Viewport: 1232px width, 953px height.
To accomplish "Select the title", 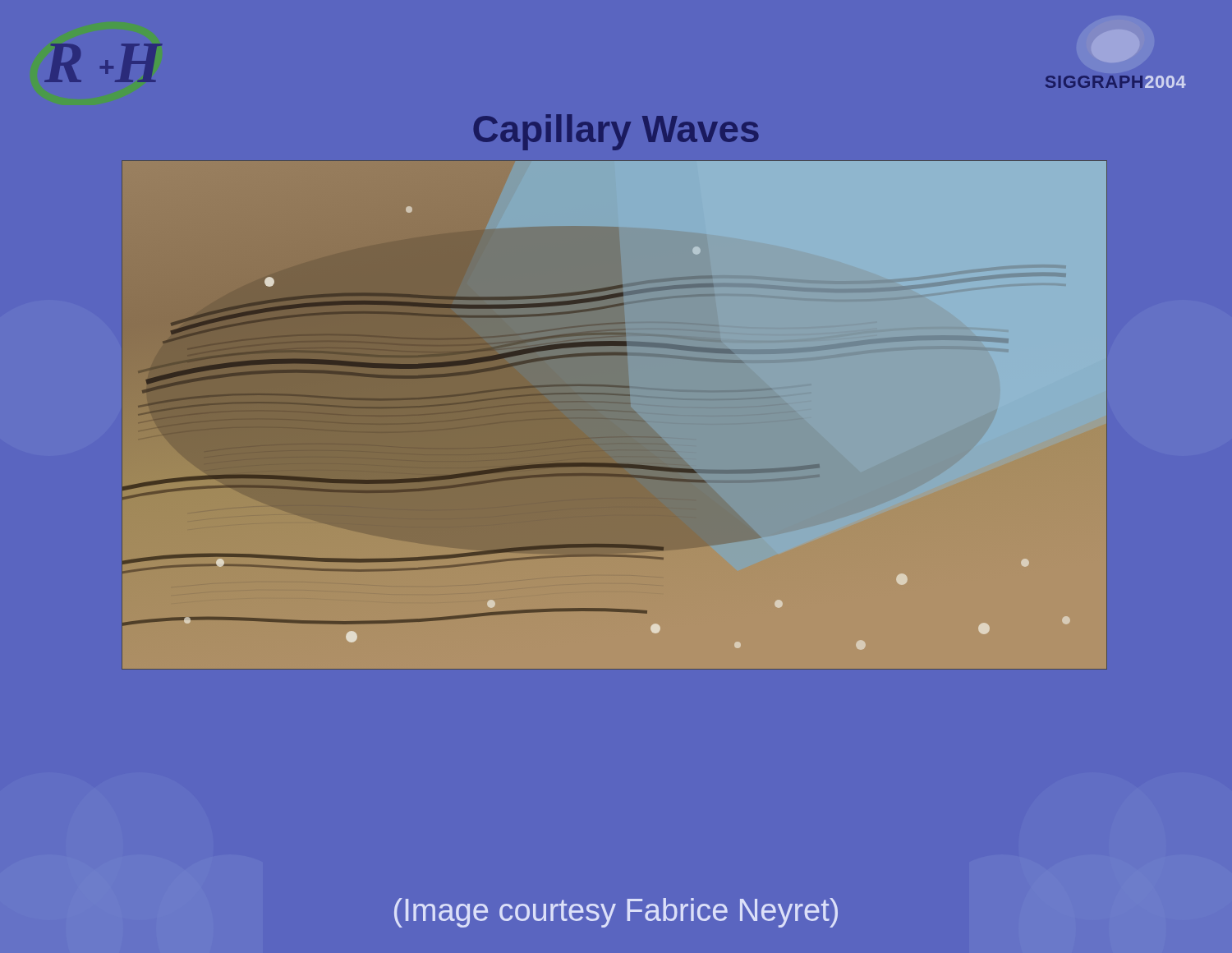I will point(616,129).
